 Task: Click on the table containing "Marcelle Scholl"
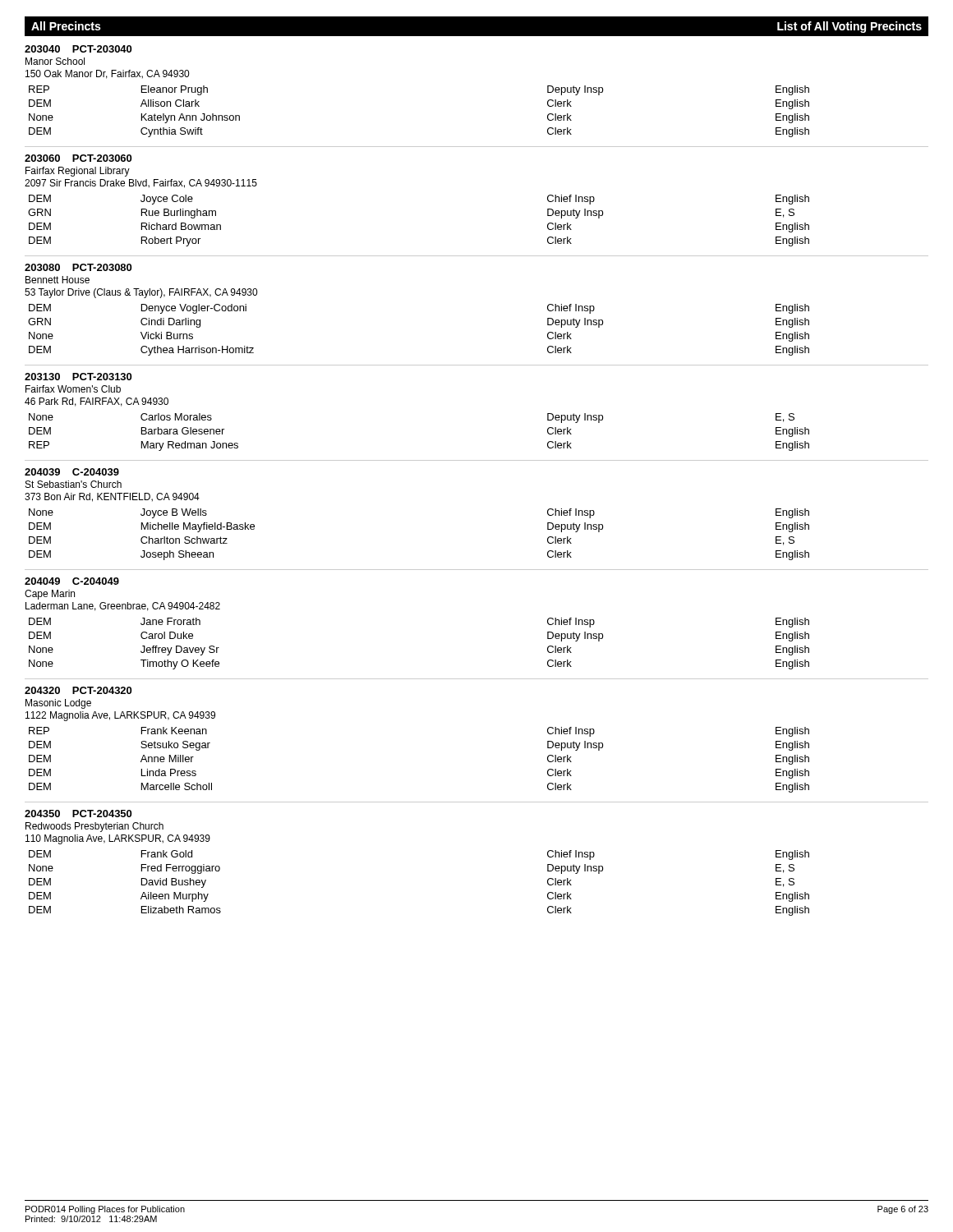coord(476,739)
